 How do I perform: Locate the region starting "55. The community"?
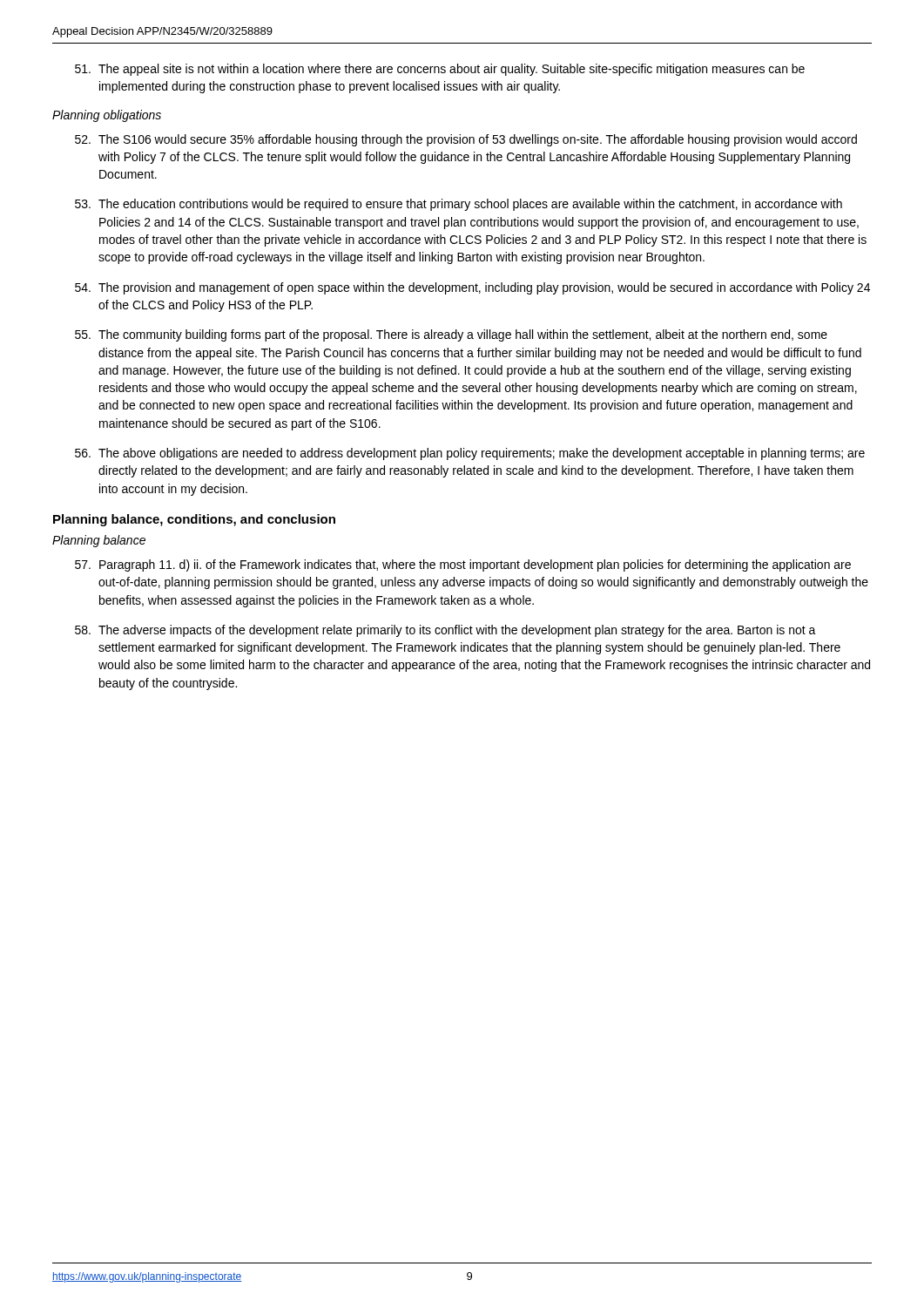click(462, 379)
